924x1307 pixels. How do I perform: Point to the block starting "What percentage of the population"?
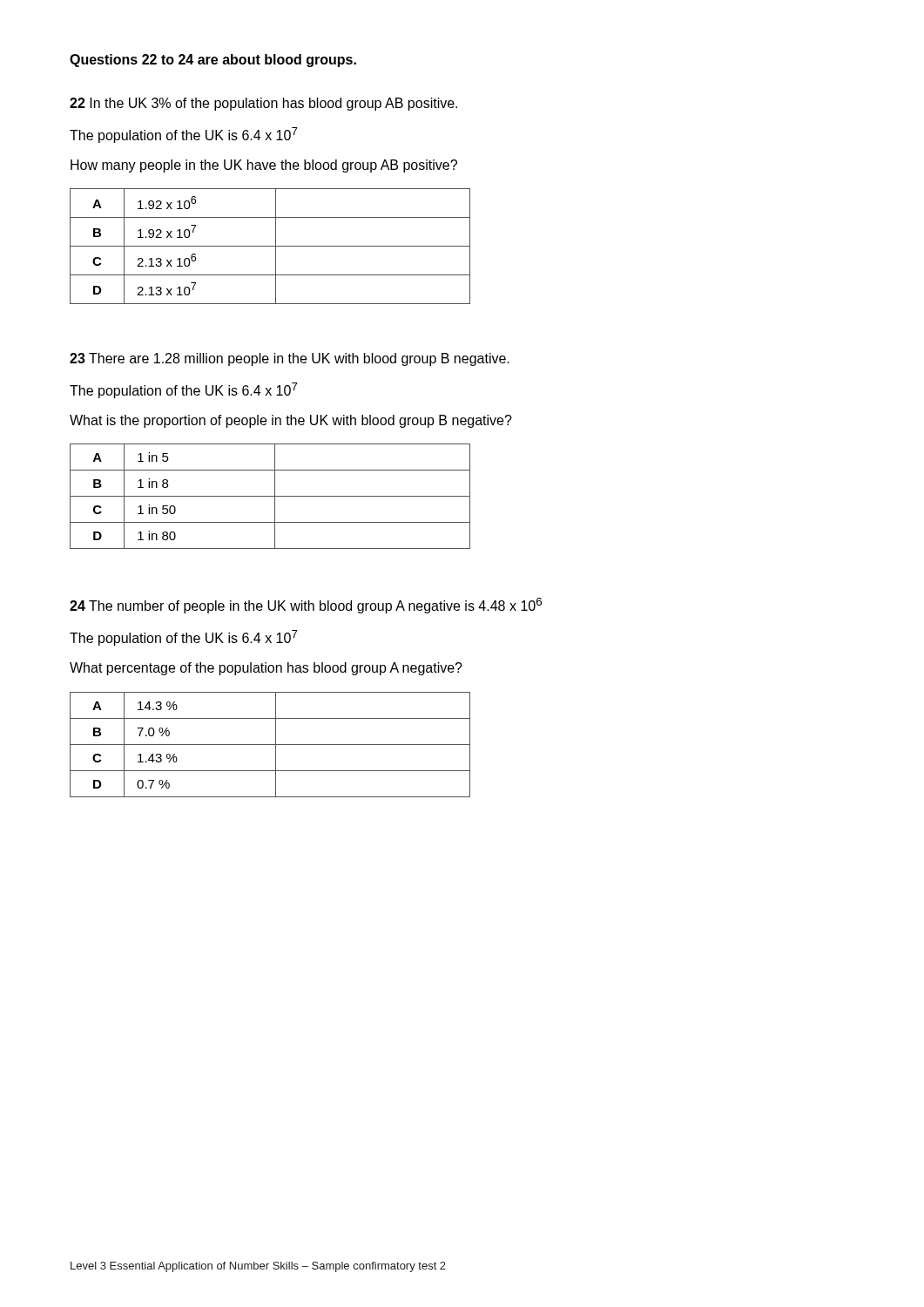pyautogui.click(x=266, y=668)
